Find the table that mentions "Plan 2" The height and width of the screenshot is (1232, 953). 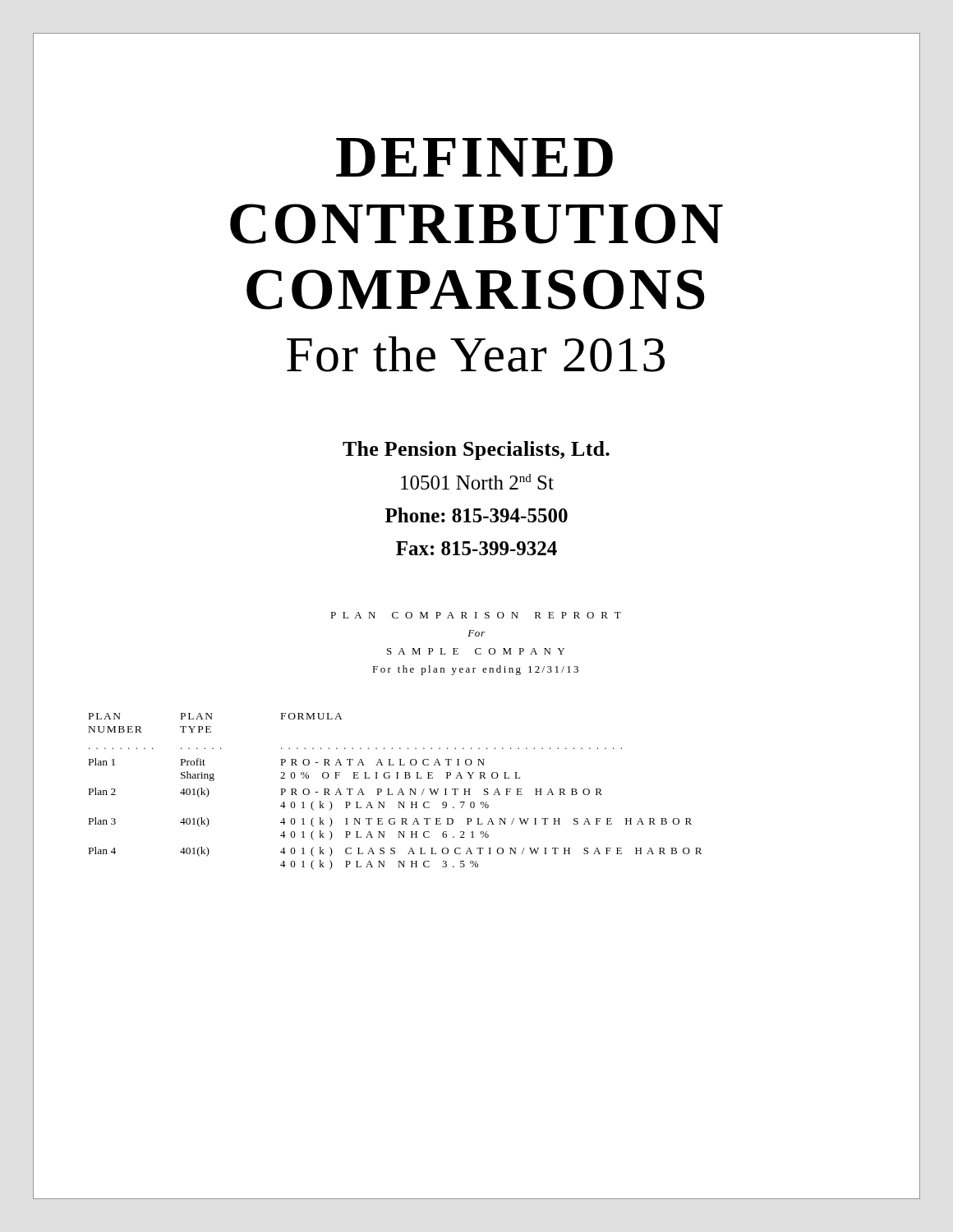click(476, 790)
